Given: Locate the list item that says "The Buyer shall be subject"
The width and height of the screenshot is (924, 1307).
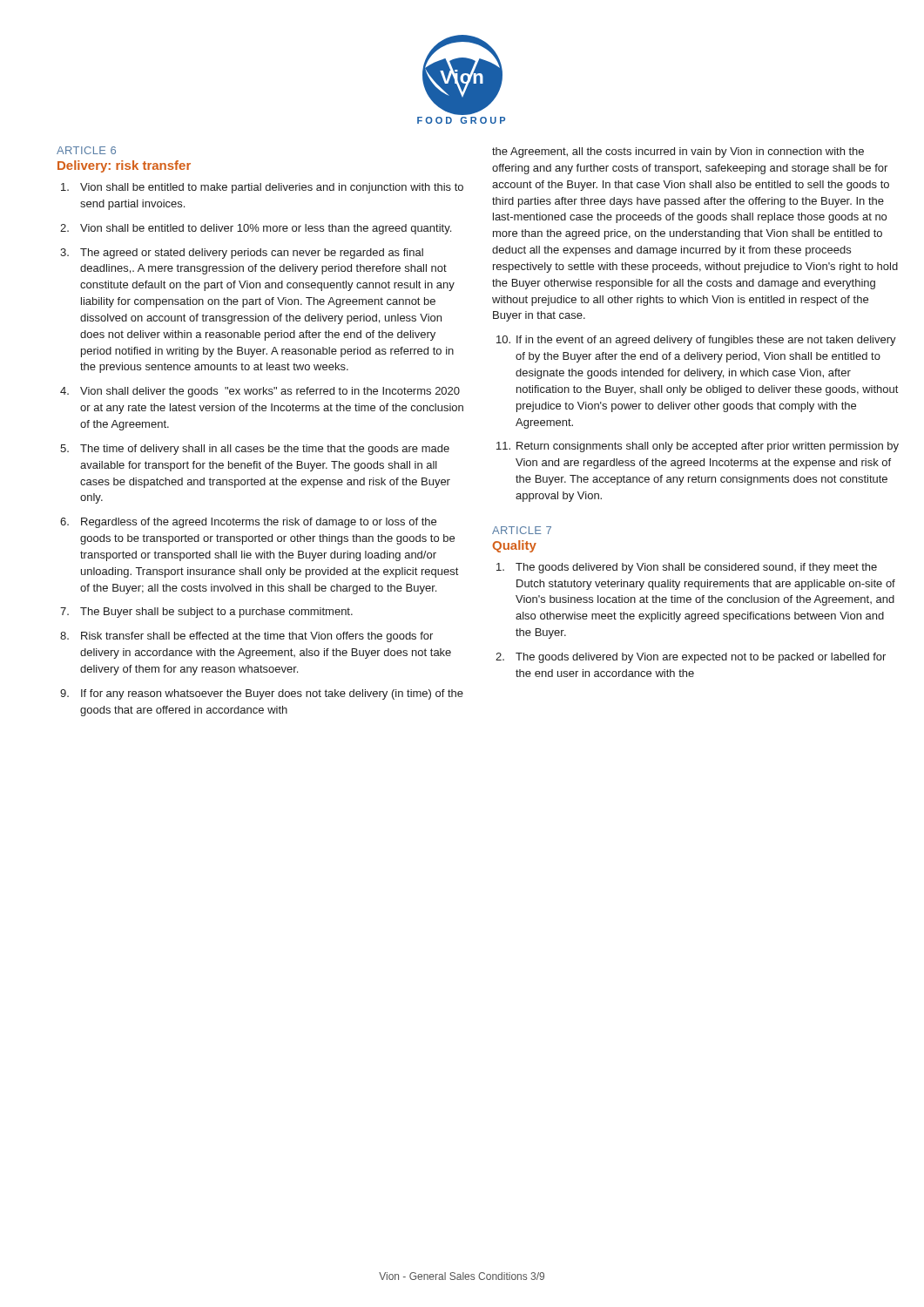Looking at the screenshot, I should coord(217,612).
